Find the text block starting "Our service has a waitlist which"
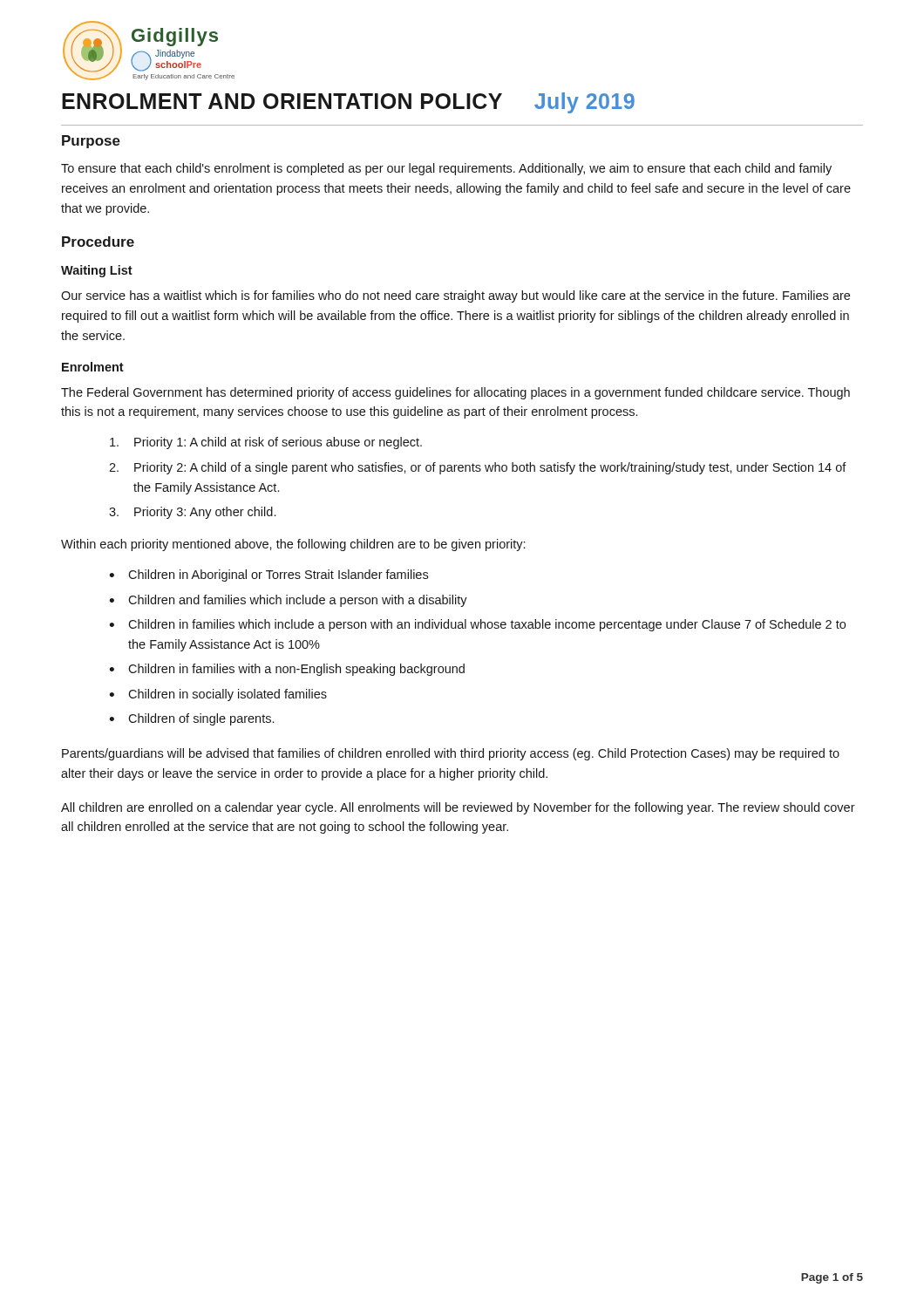924x1308 pixels. [456, 316]
